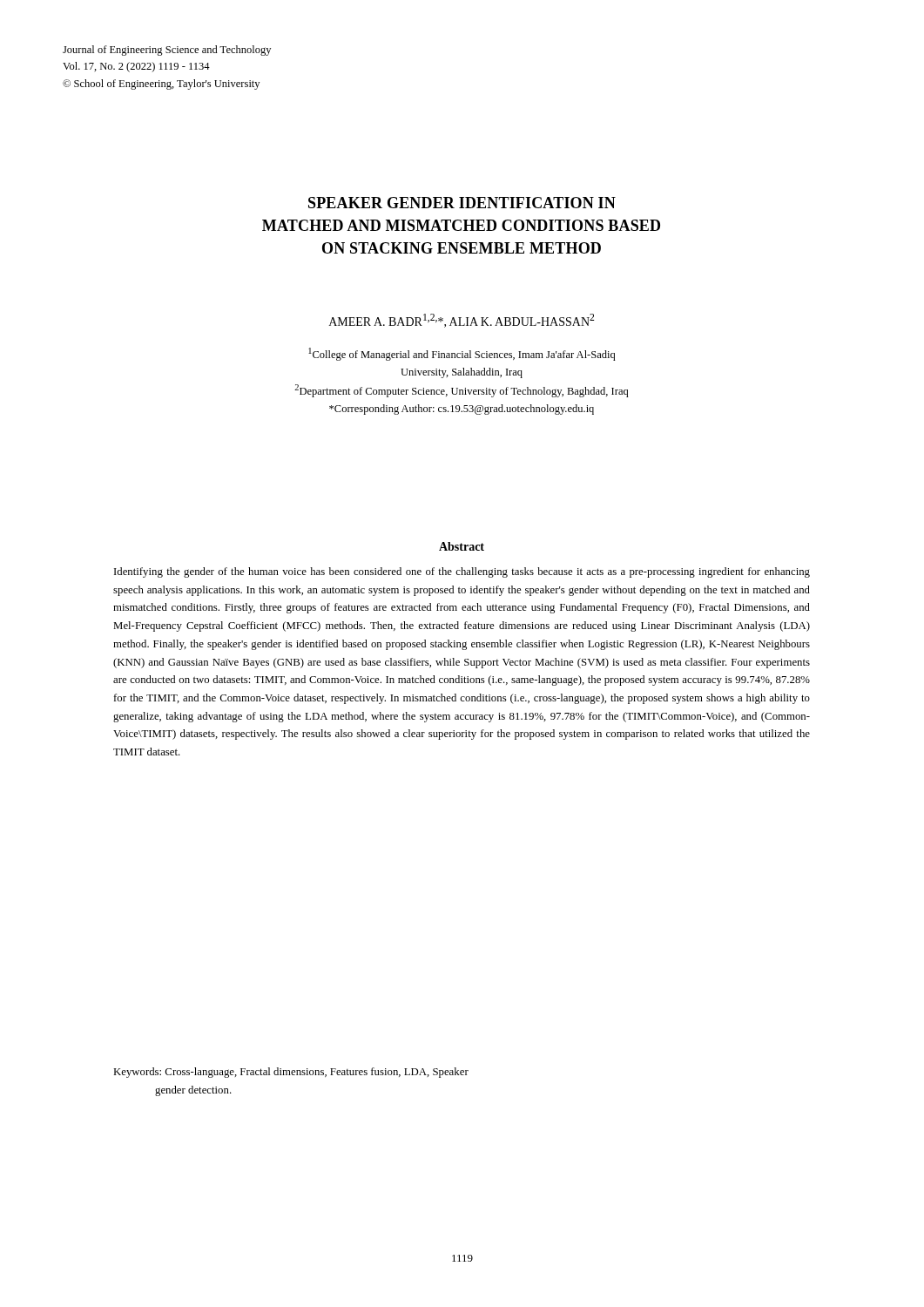The width and height of the screenshot is (924, 1307).
Task: Click on the region starting "AMEER A. BADR1,2,*, ALIA K."
Action: pyautogui.click(x=462, y=320)
